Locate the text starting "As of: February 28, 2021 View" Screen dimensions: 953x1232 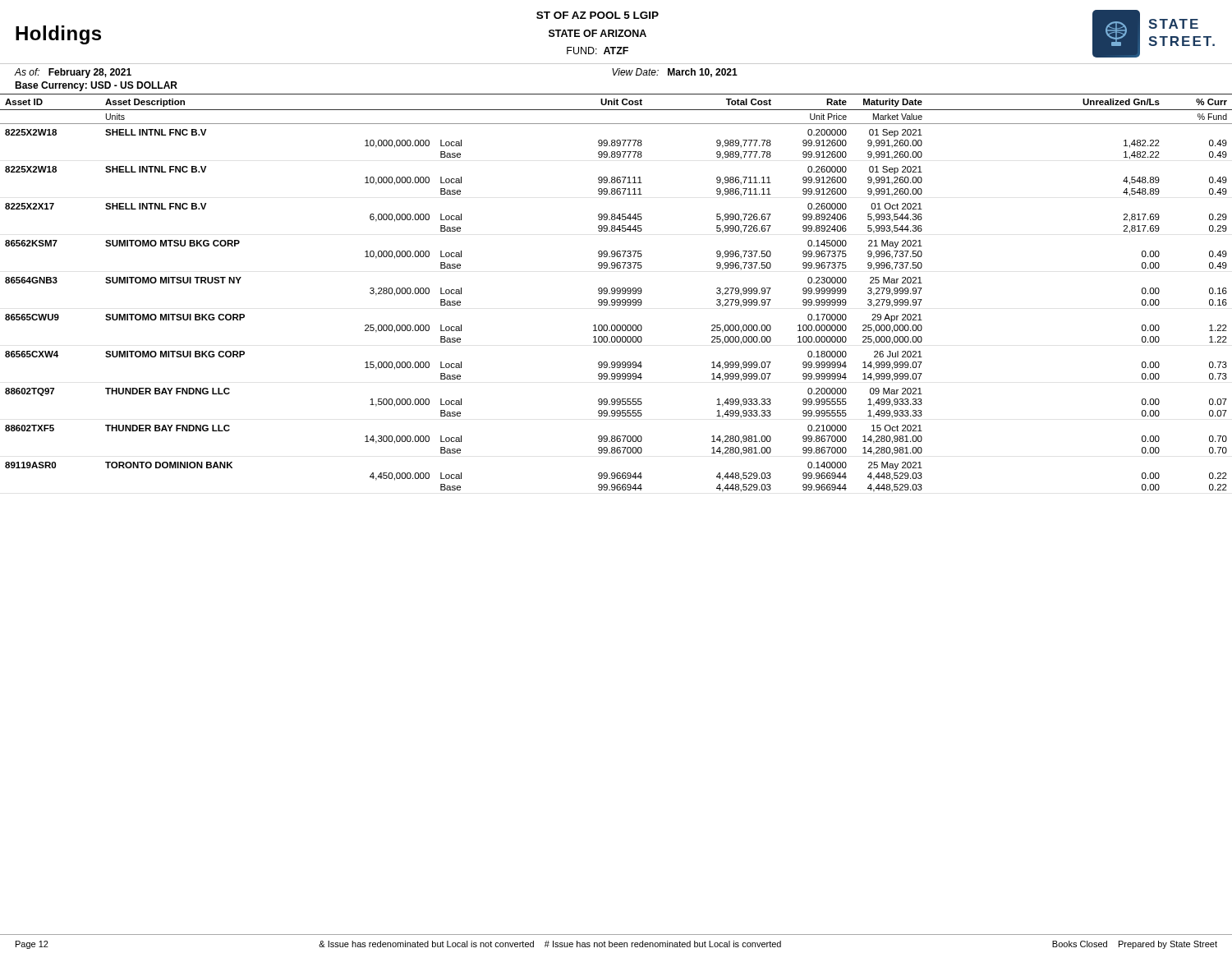point(376,73)
